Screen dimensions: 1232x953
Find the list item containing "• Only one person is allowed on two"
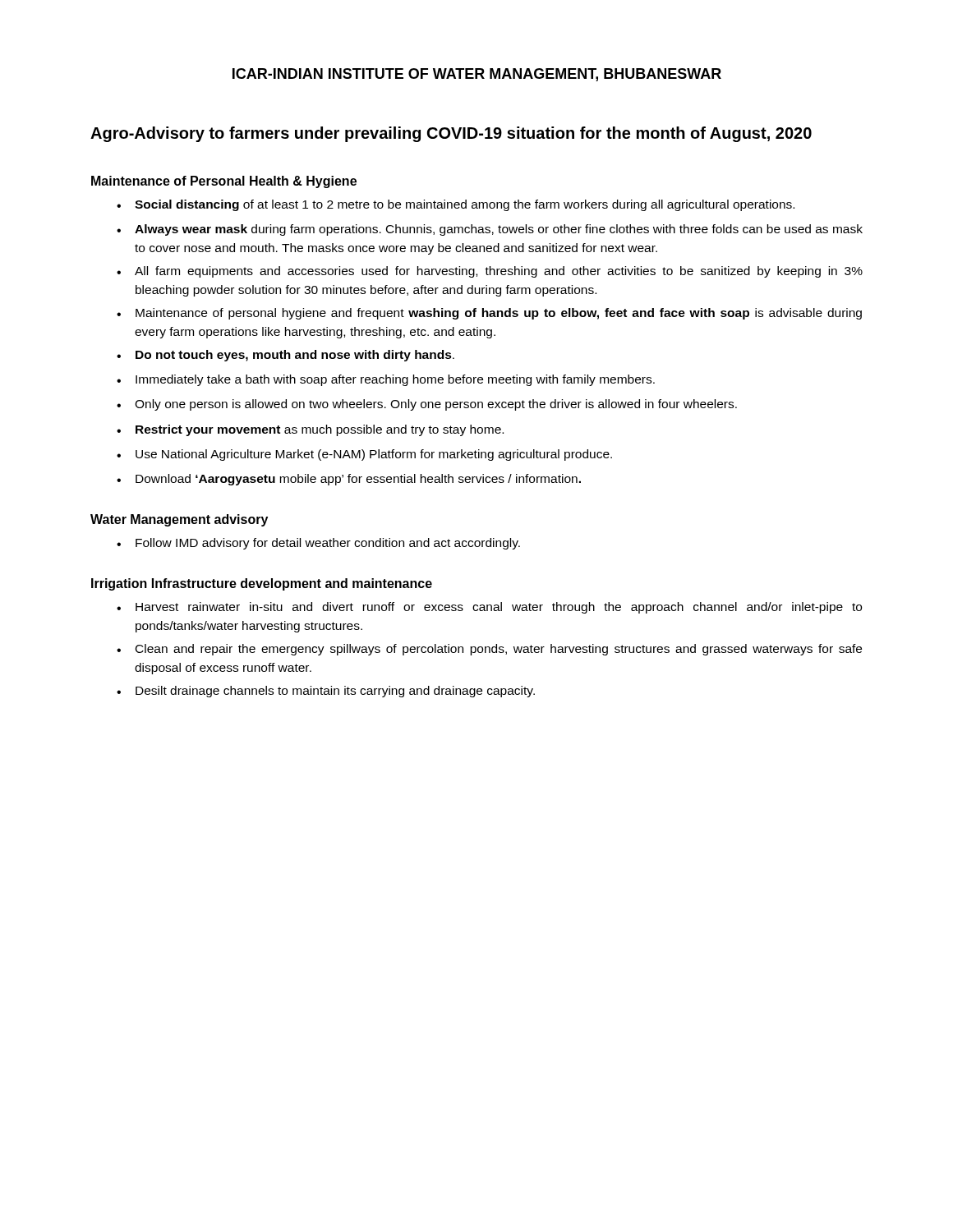click(490, 405)
